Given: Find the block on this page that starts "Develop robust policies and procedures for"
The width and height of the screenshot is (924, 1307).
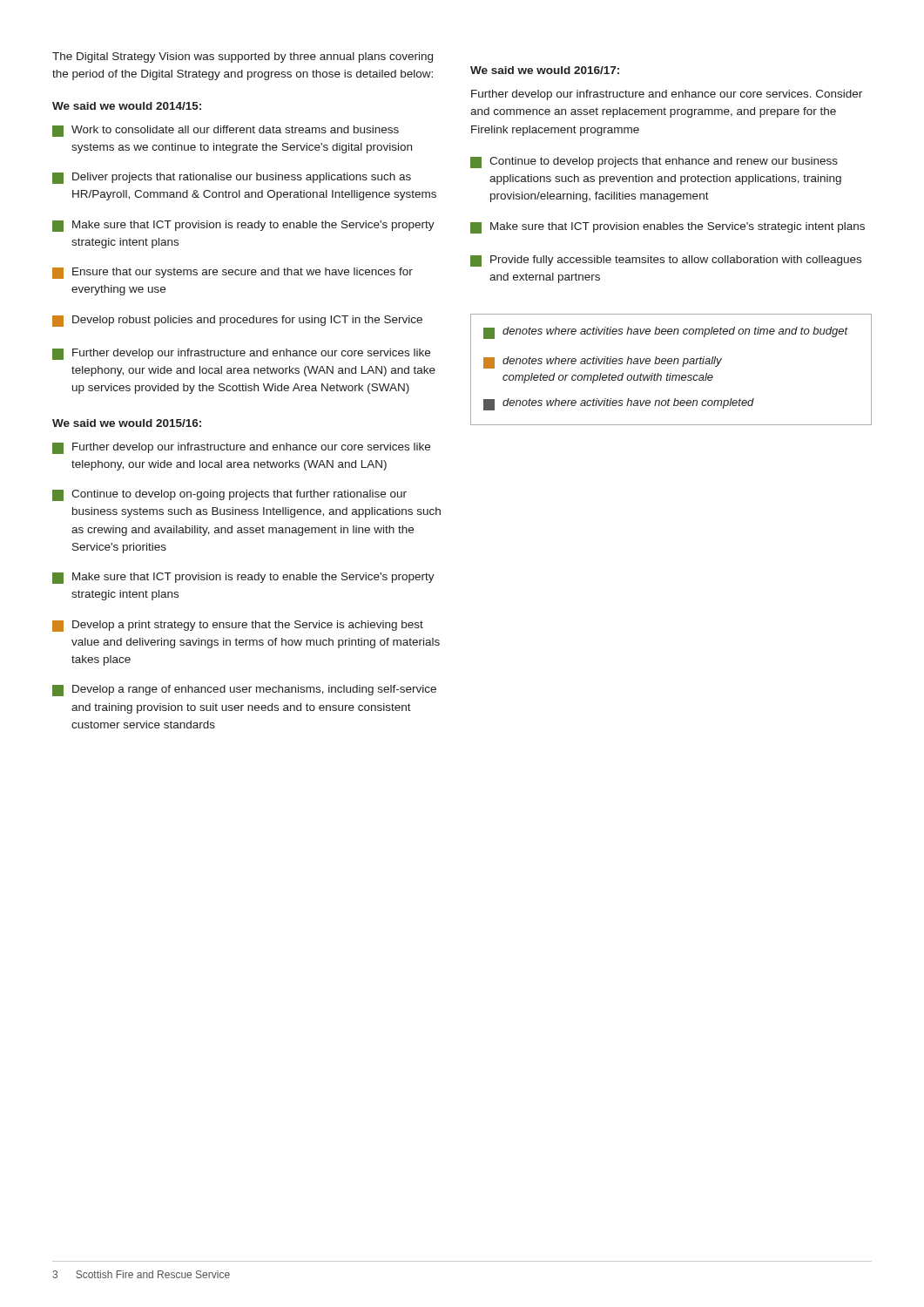Looking at the screenshot, I should pyautogui.click(x=248, y=321).
